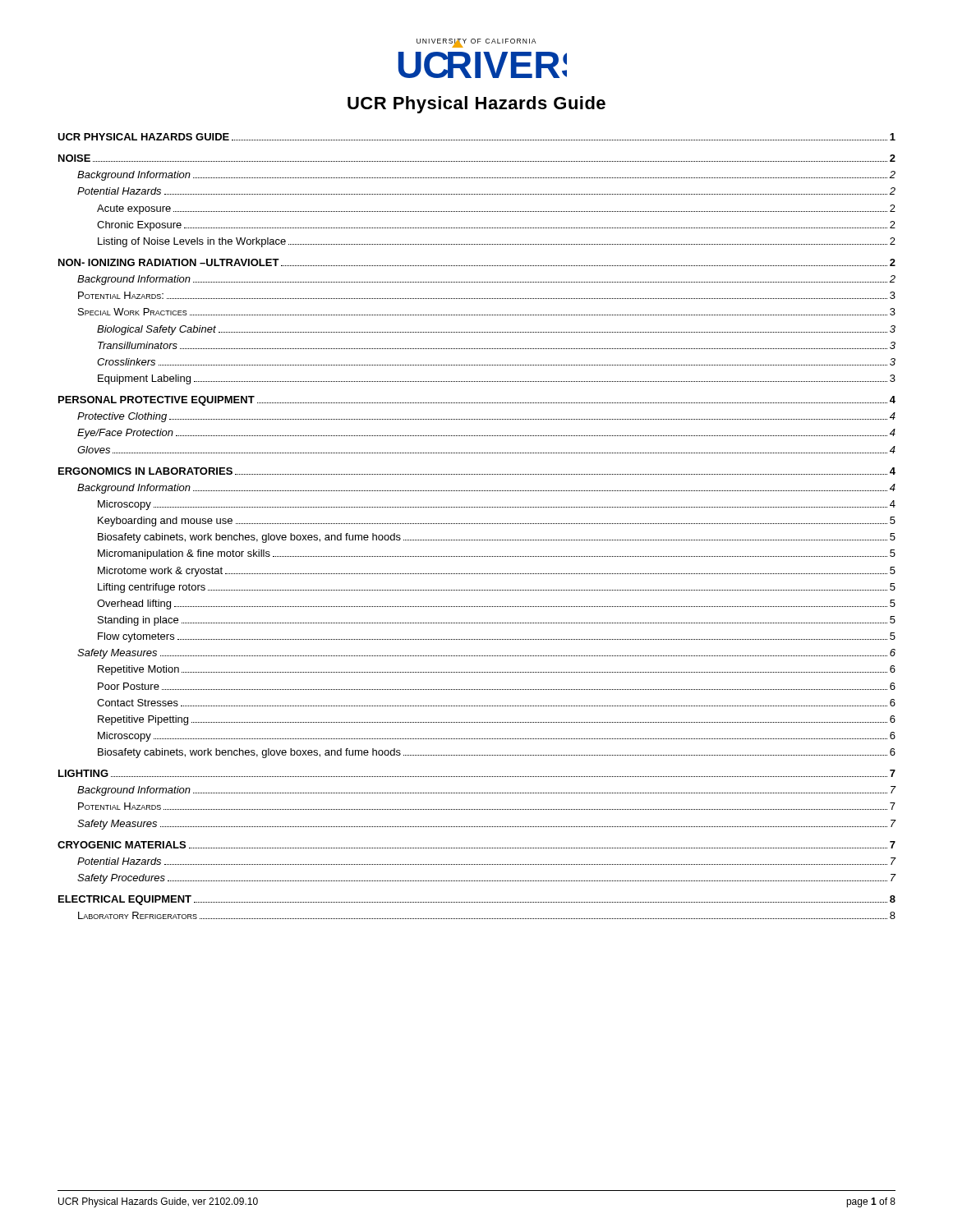The image size is (953, 1232).
Task: Navigate to the region starting "Special Work Practices 3"
Action: point(476,312)
